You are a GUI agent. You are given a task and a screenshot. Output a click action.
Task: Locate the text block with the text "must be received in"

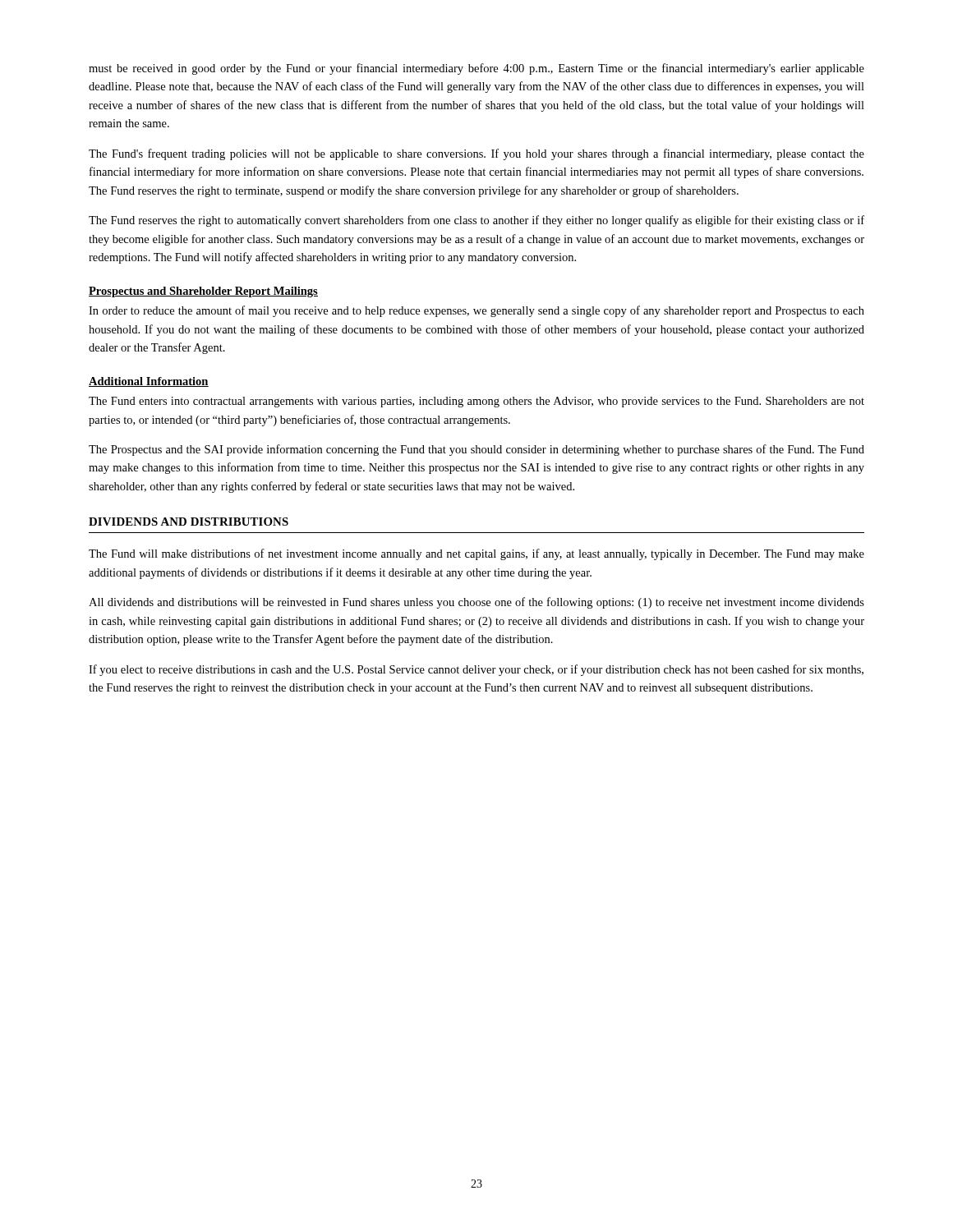(x=476, y=96)
